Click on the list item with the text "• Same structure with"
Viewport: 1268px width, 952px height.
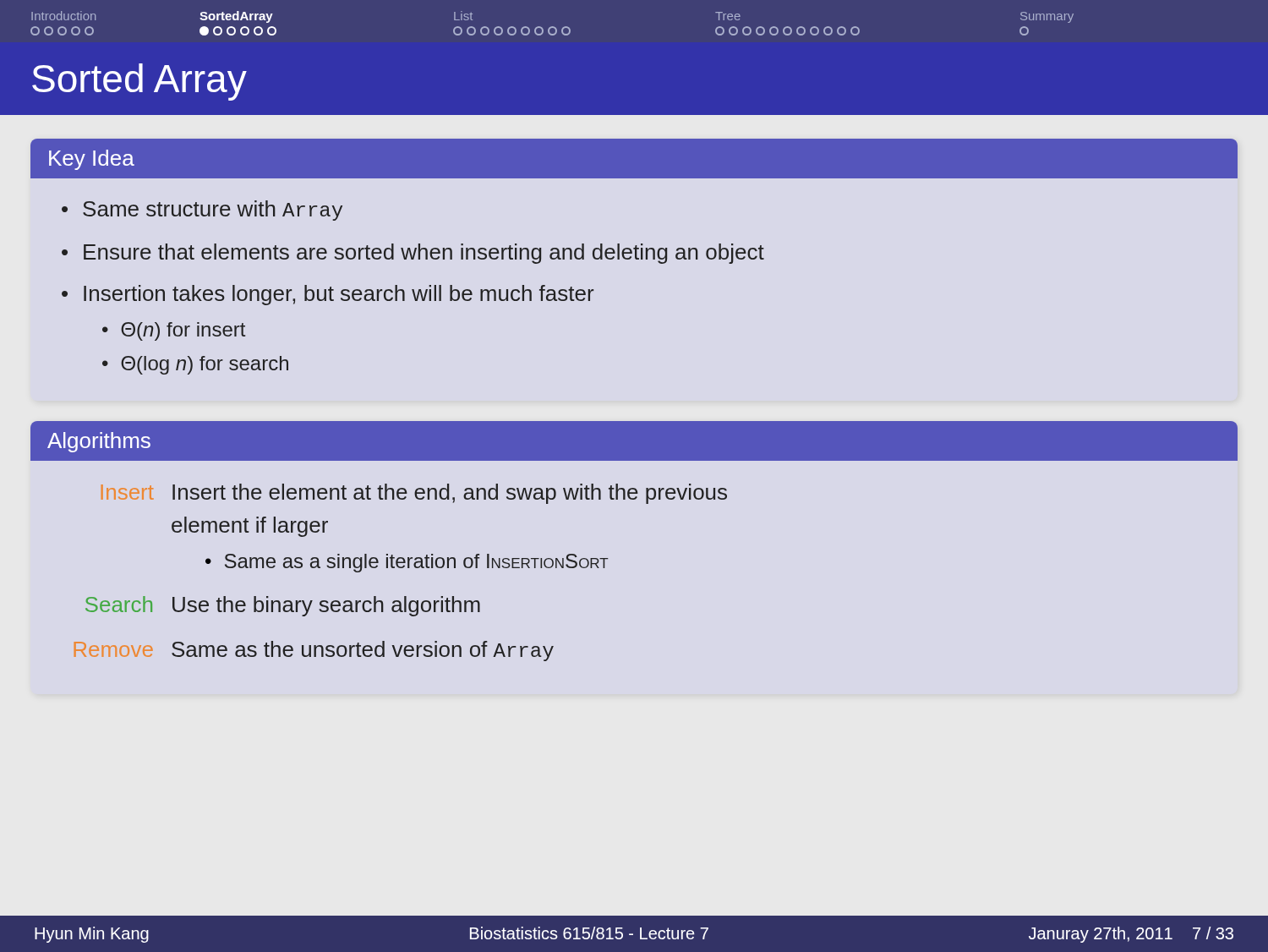click(202, 210)
